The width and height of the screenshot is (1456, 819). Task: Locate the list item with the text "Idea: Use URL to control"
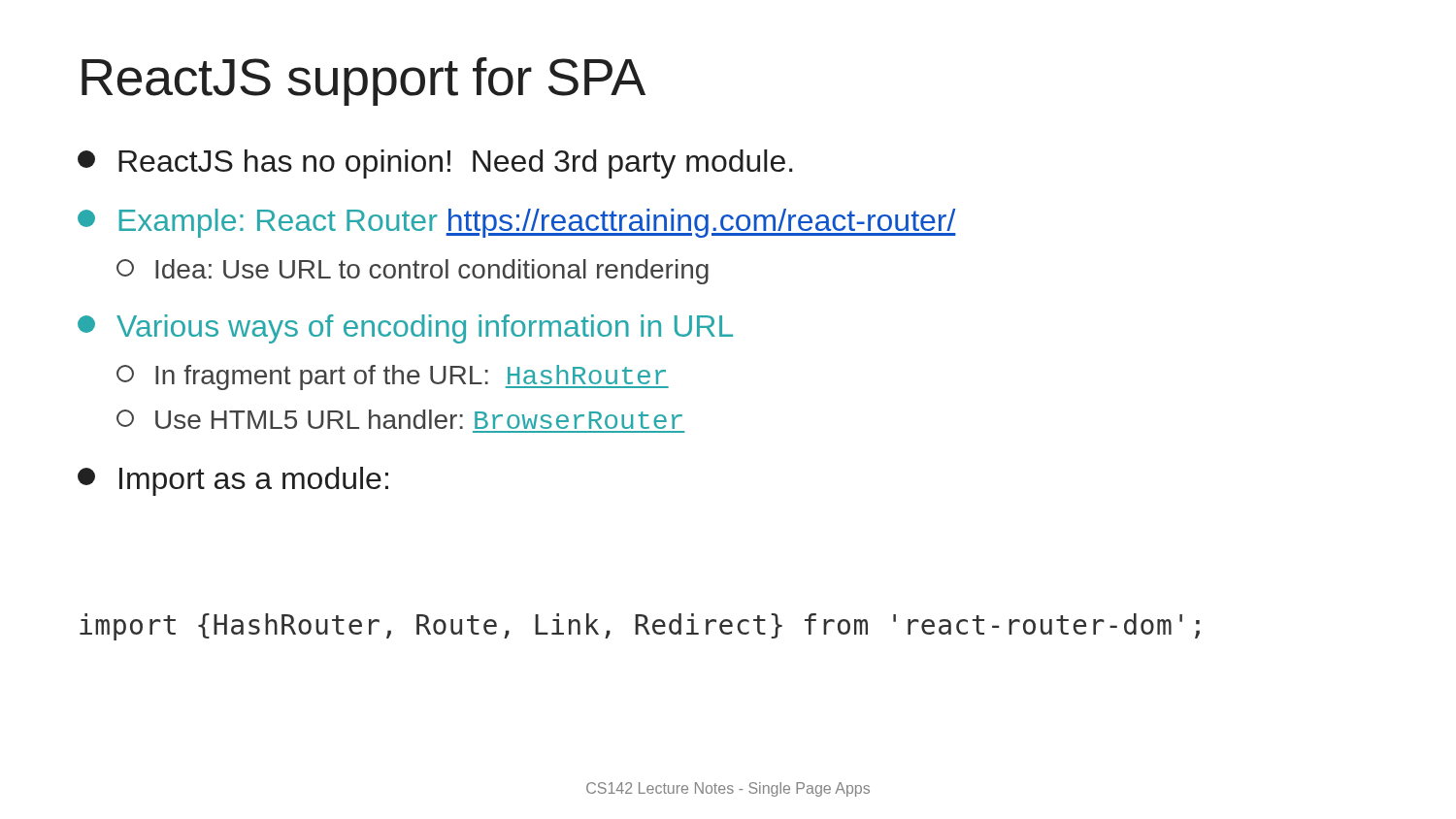413,270
